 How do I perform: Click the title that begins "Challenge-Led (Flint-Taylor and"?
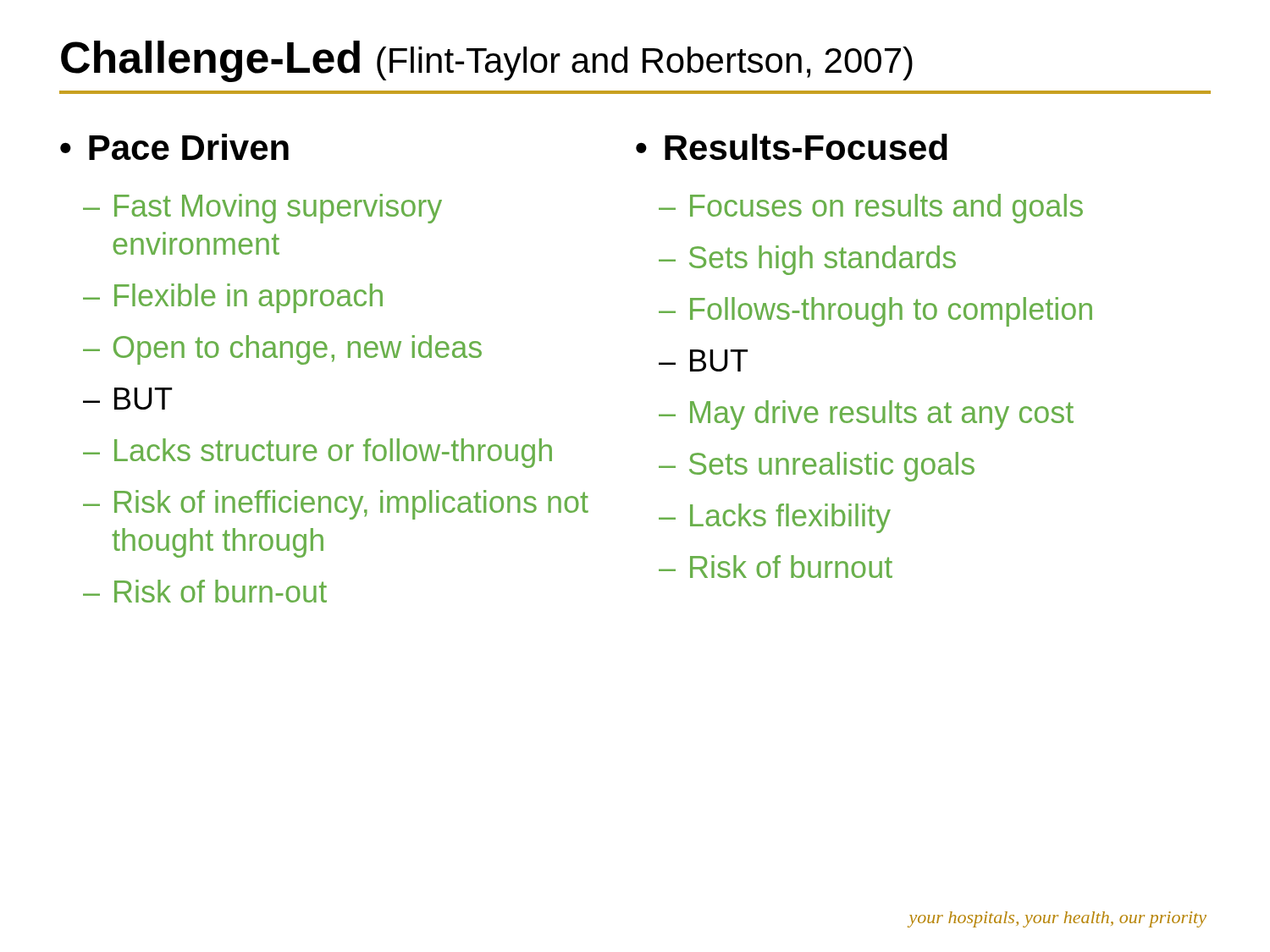487,58
